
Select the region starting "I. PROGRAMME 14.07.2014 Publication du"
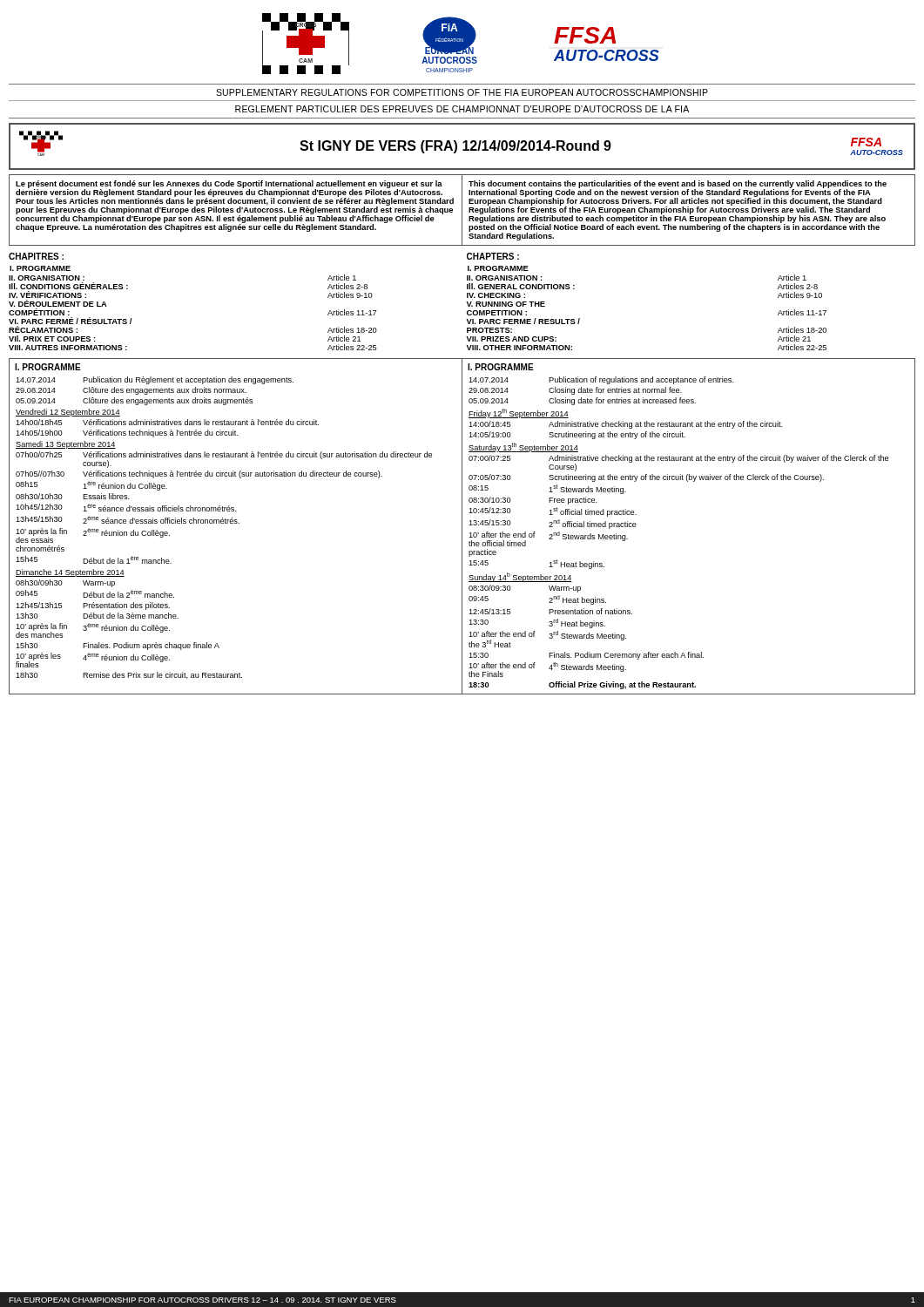[x=236, y=522]
